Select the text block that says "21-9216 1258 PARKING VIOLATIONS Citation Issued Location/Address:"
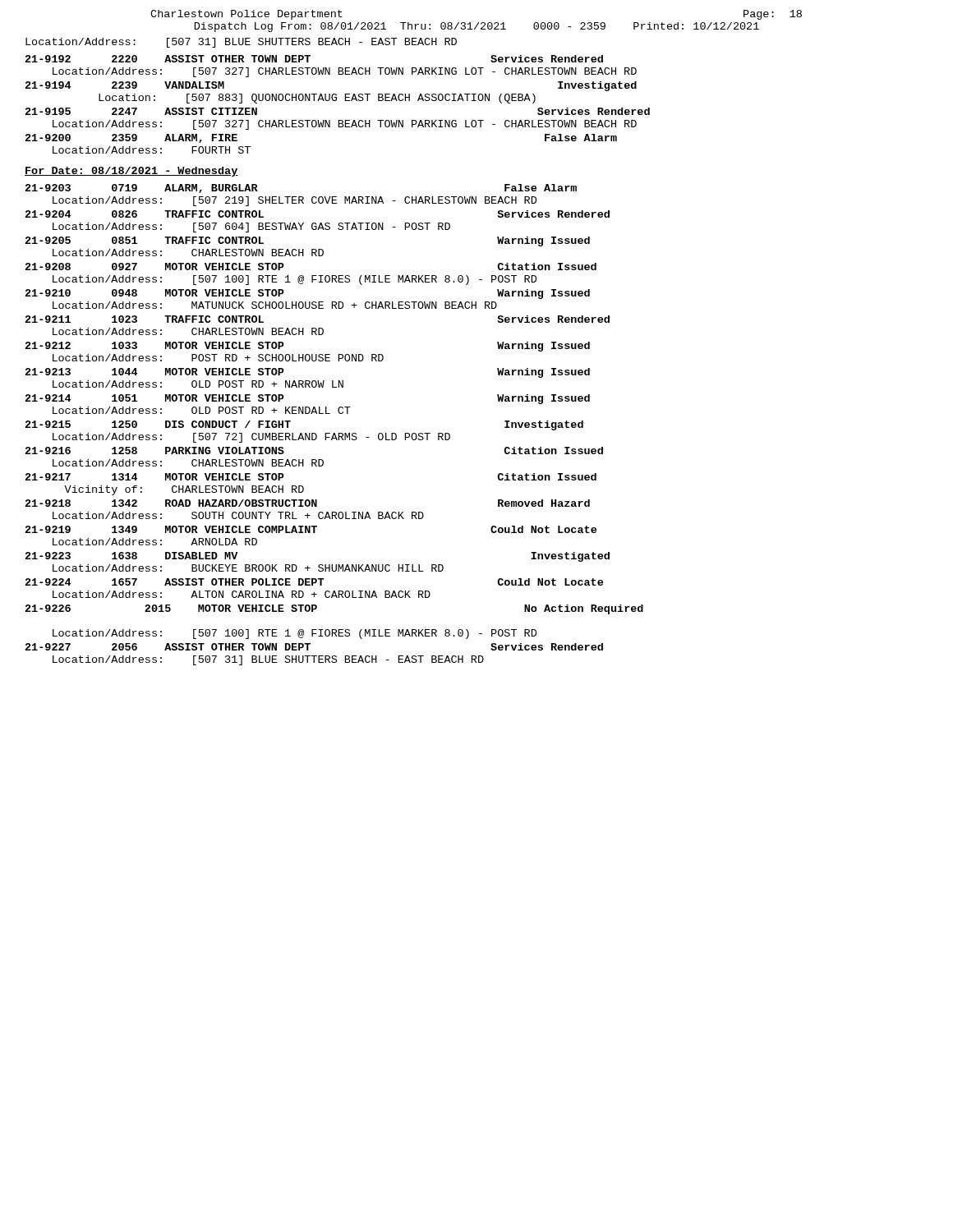This screenshot has width=953, height=1232. tap(314, 457)
